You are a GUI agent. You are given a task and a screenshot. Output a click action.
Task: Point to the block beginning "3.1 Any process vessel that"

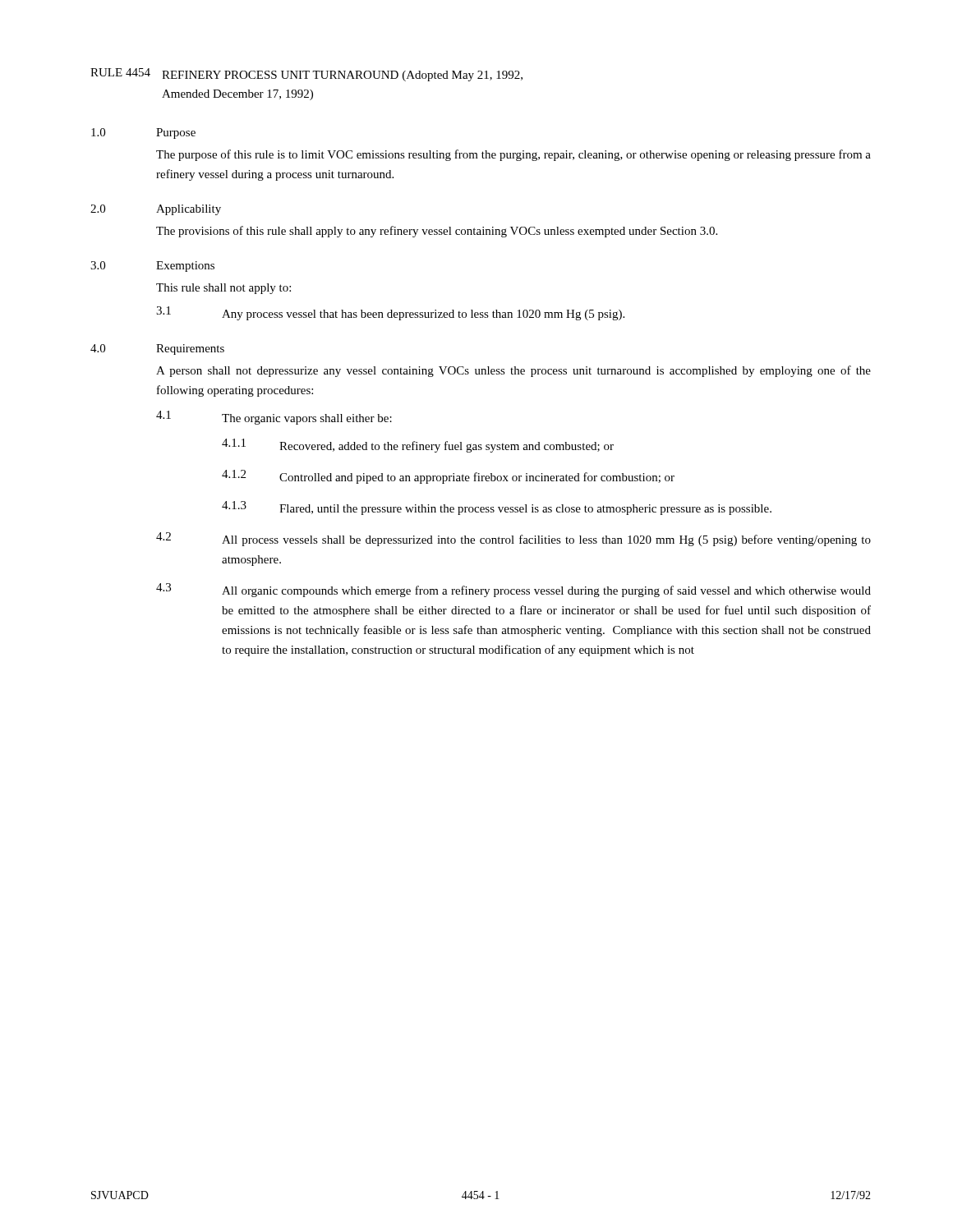pos(513,314)
